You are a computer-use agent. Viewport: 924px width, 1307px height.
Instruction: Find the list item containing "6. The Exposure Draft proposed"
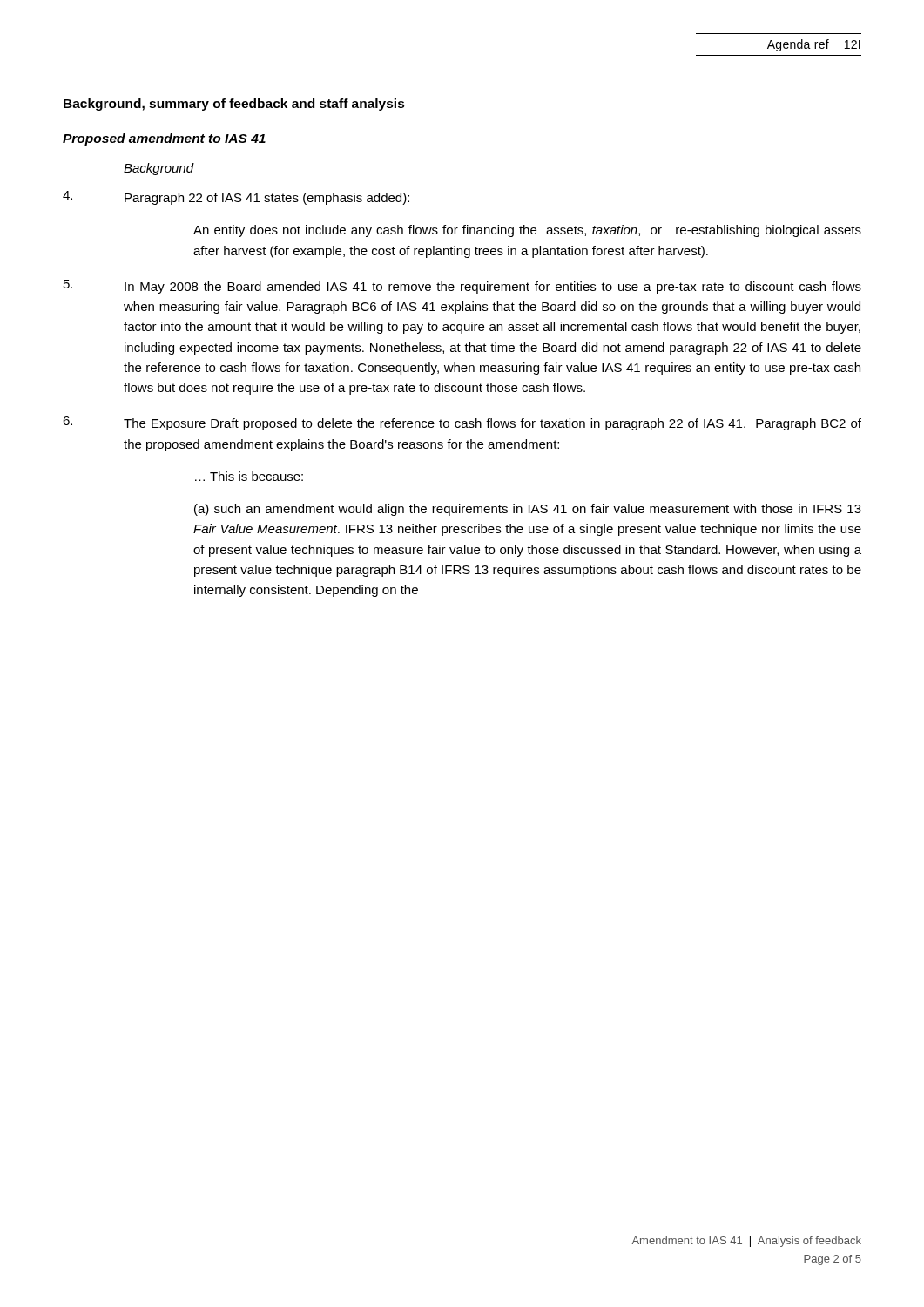[462, 506]
